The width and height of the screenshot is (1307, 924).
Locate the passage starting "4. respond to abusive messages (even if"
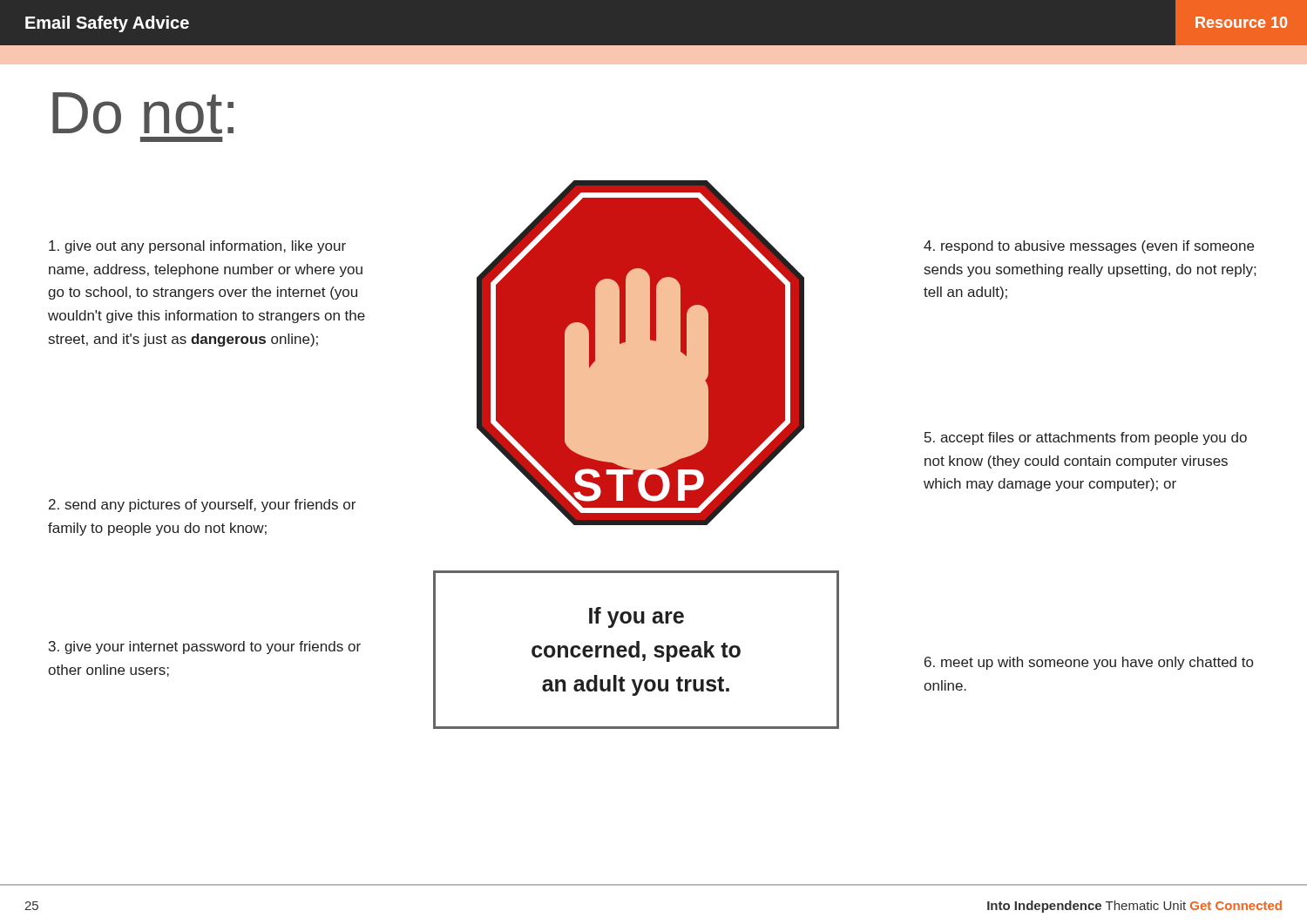[1090, 269]
